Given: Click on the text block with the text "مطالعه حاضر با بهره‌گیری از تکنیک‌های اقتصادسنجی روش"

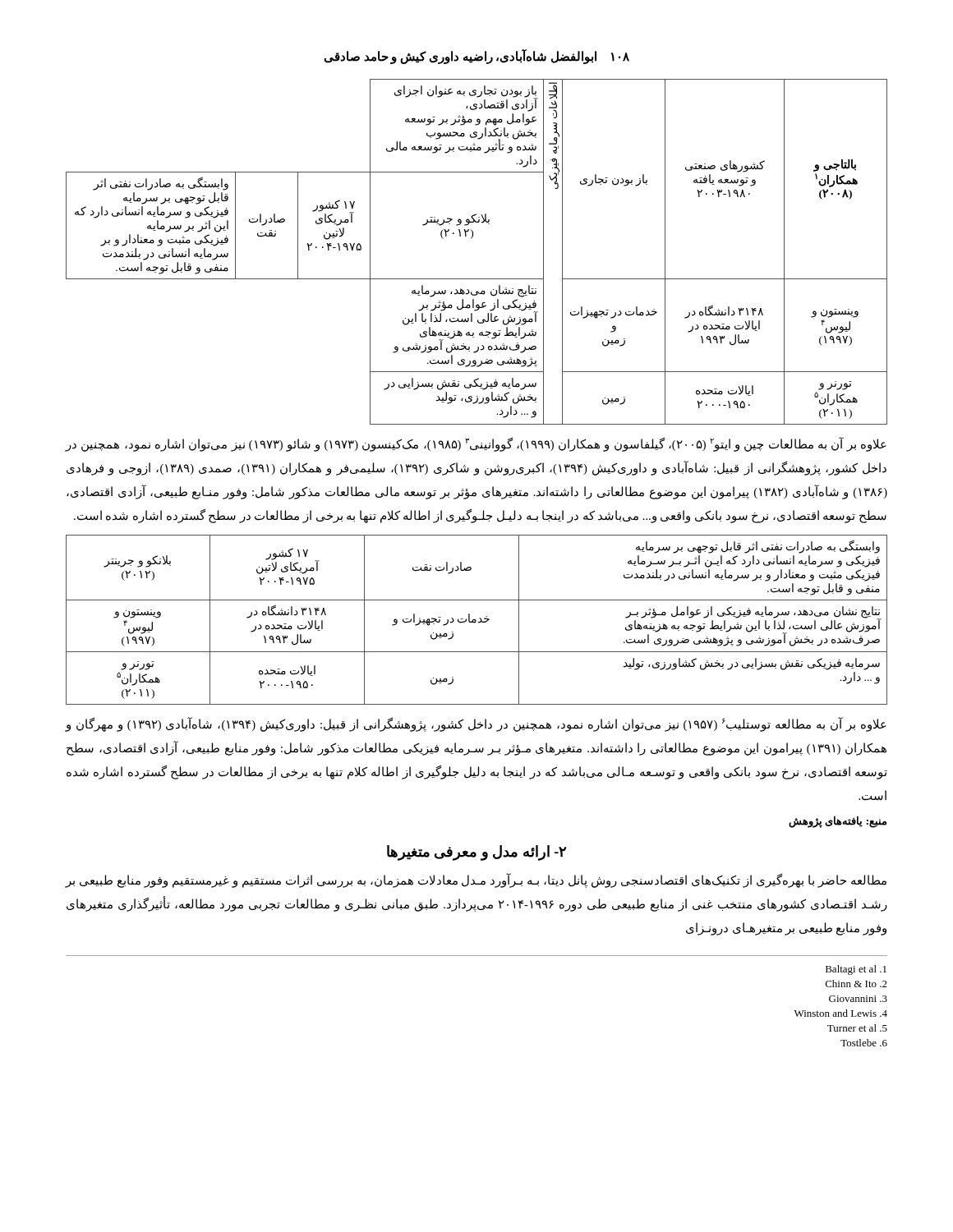Looking at the screenshot, I should [476, 904].
